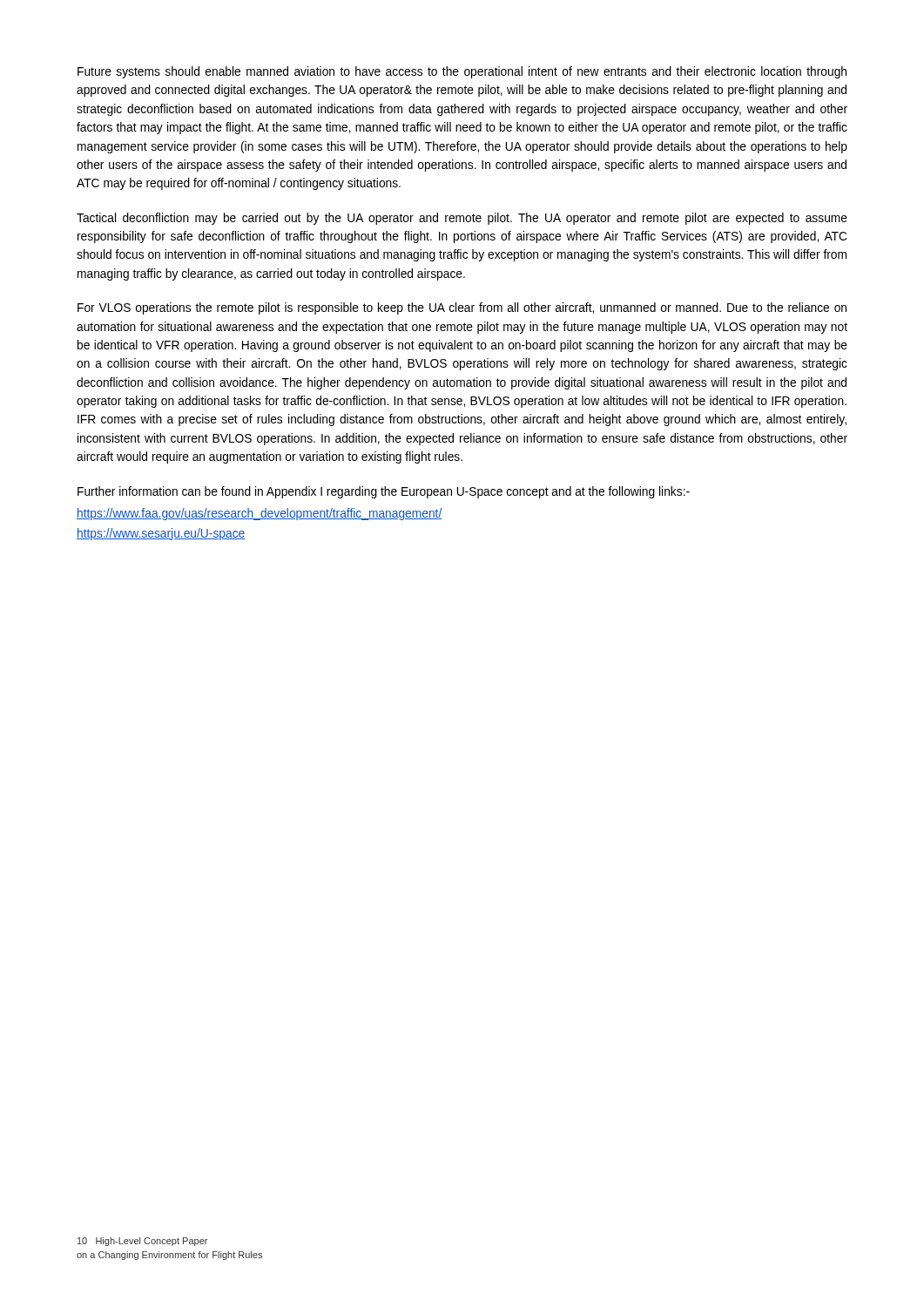Where does it say "https://www.faa.gov/uas/research_development/traffic_management/ https://www.sesarju.eu/U-space"?
Image resolution: width=924 pixels, height=1307 pixels.
pos(259,523)
